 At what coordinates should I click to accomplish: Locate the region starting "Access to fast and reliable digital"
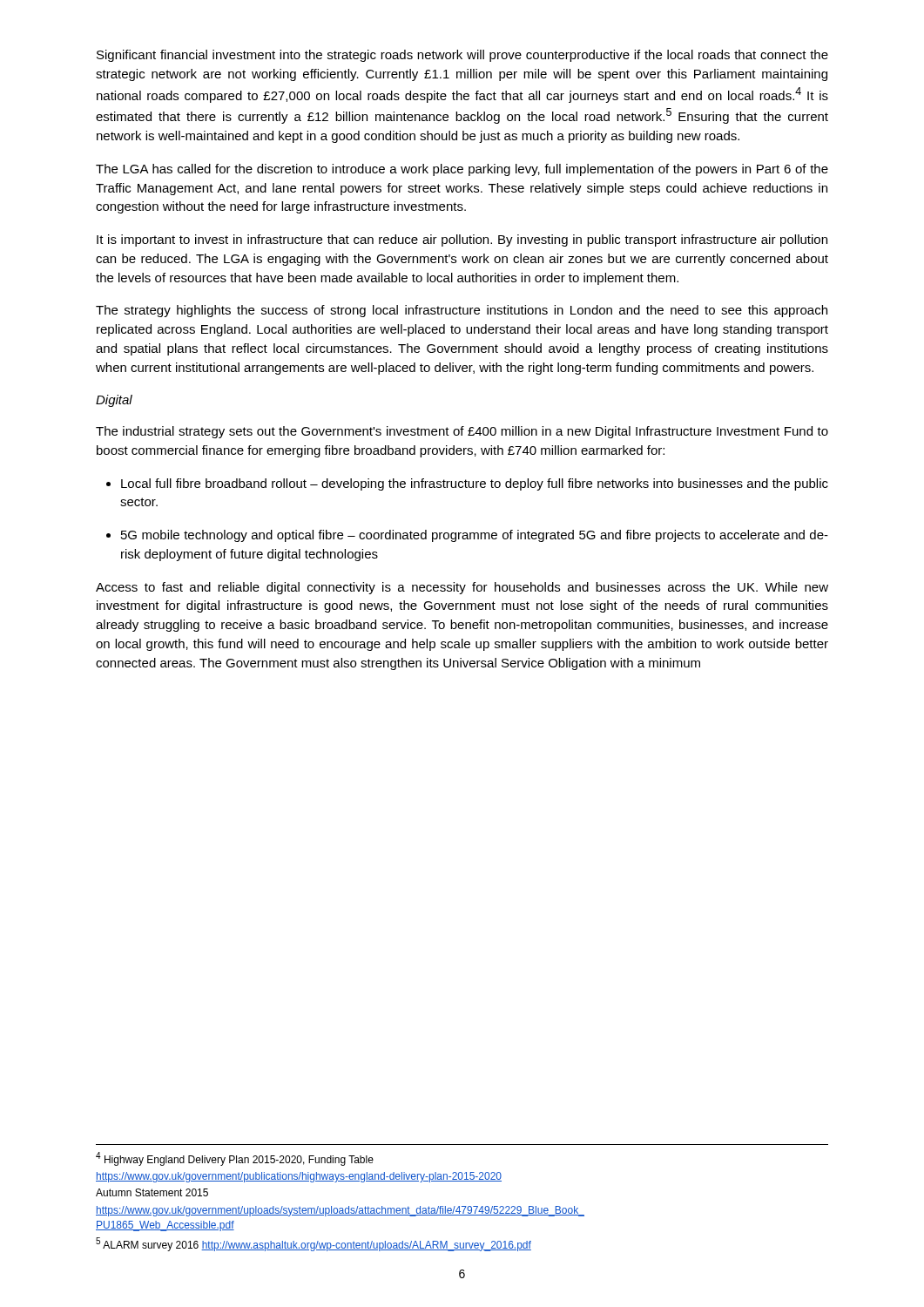click(462, 625)
